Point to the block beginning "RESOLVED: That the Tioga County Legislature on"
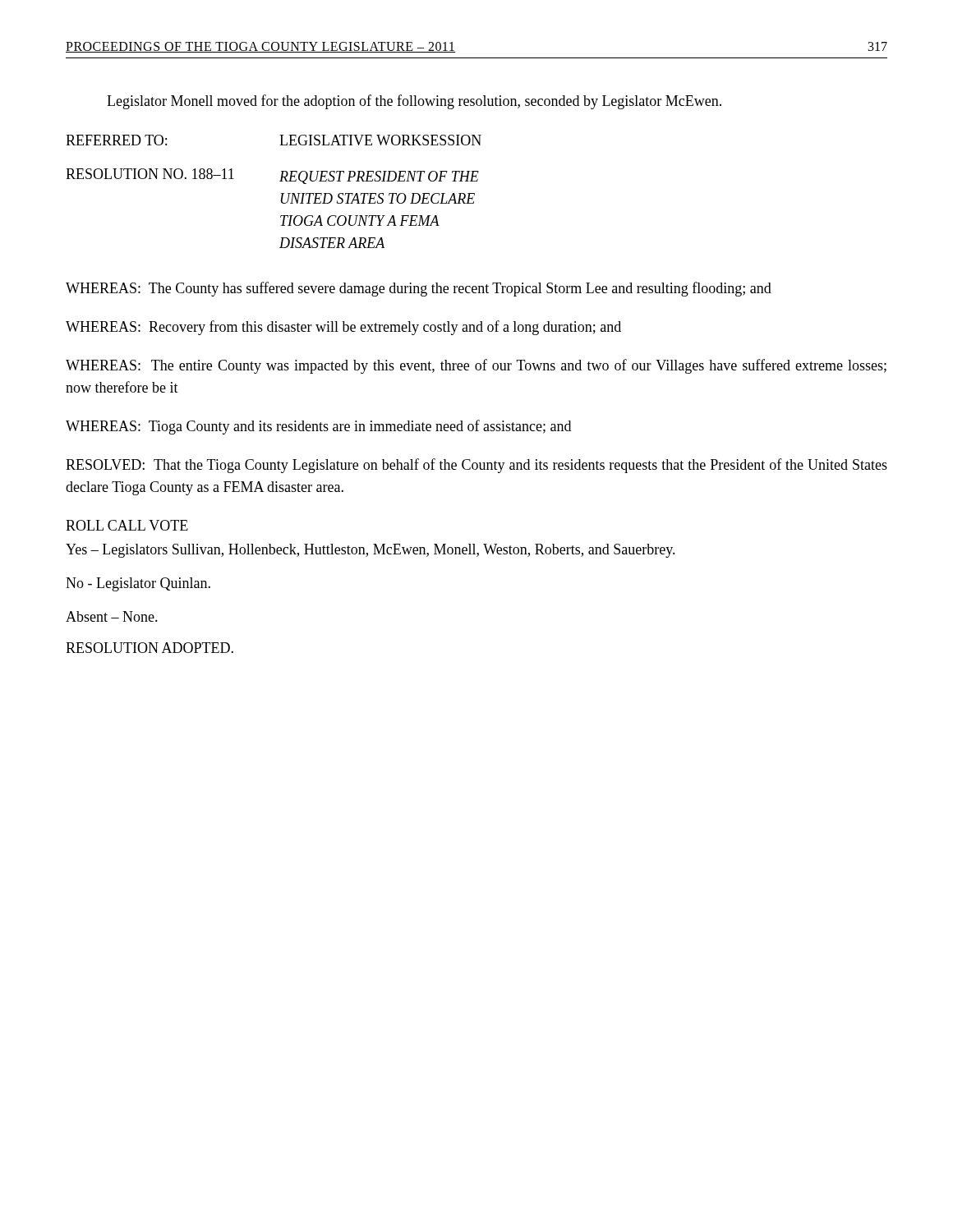This screenshot has width=953, height=1232. pyautogui.click(x=476, y=476)
